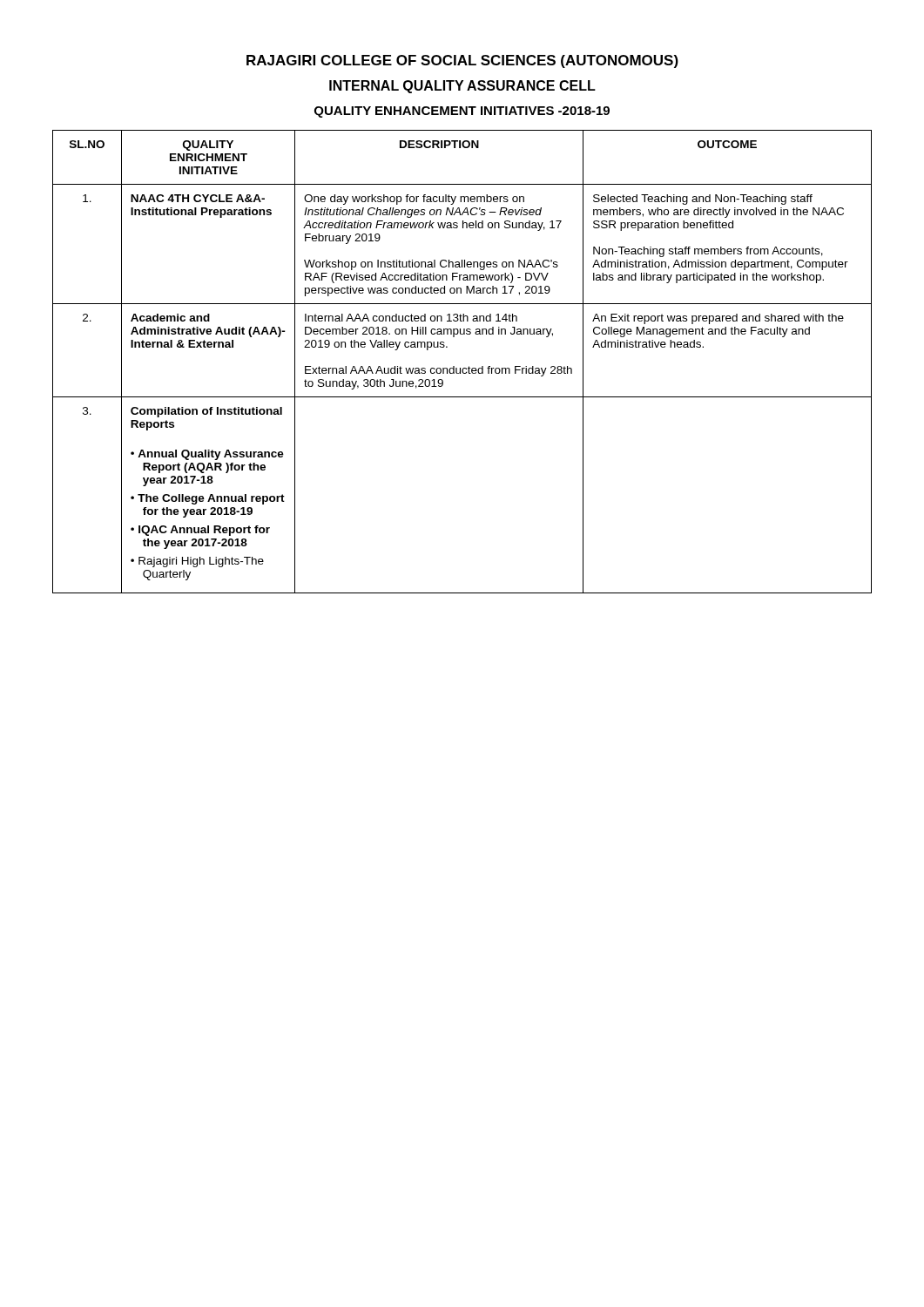Find "QUALITY ENHANCEMENT INITIATIVES -2018-19" on this page
The image size is (924, 1307).
coord(462,110)
